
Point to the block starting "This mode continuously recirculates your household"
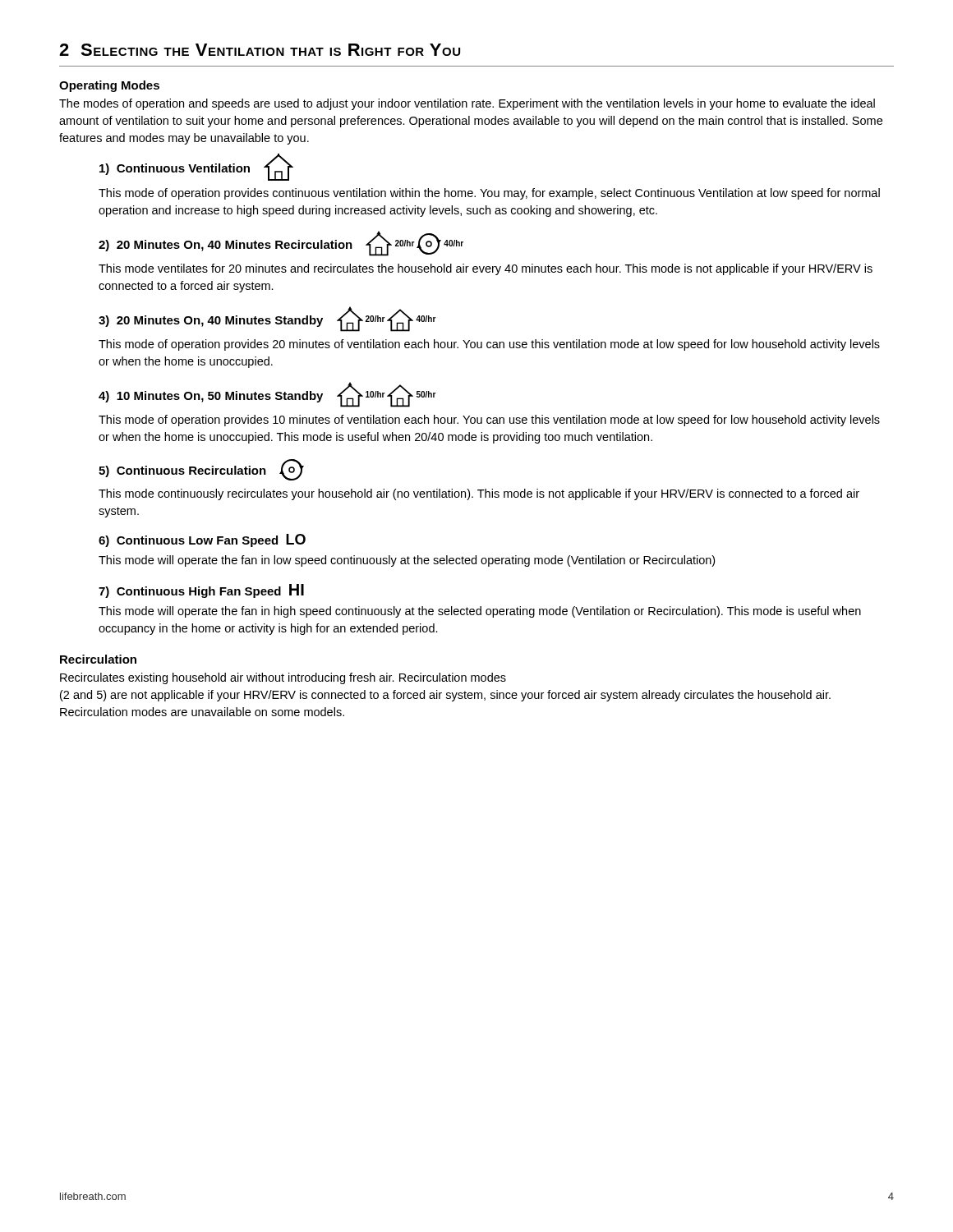pyautogui.click(x=479, y=502)
